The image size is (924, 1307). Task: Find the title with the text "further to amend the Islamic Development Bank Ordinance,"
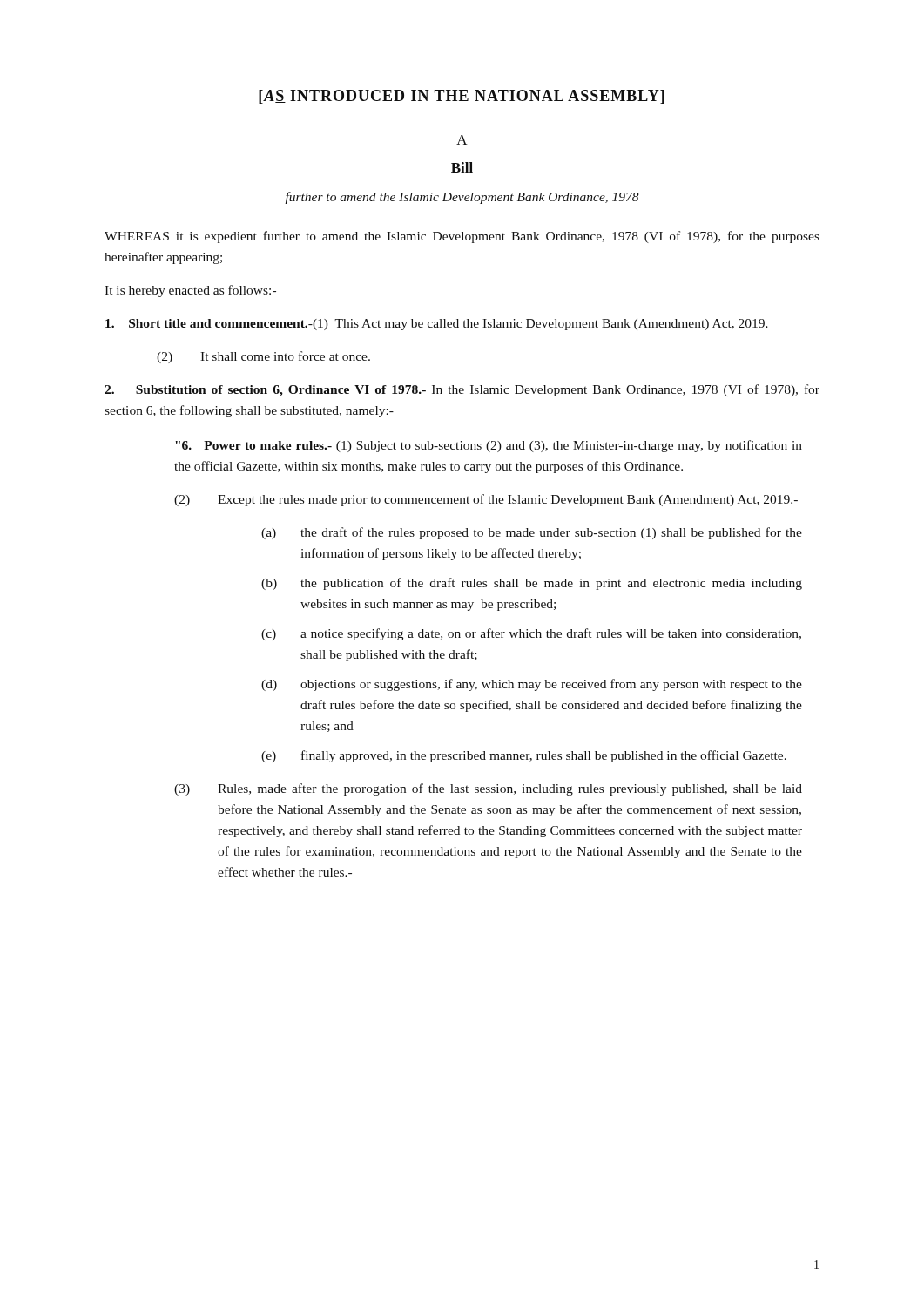(462, 197)
